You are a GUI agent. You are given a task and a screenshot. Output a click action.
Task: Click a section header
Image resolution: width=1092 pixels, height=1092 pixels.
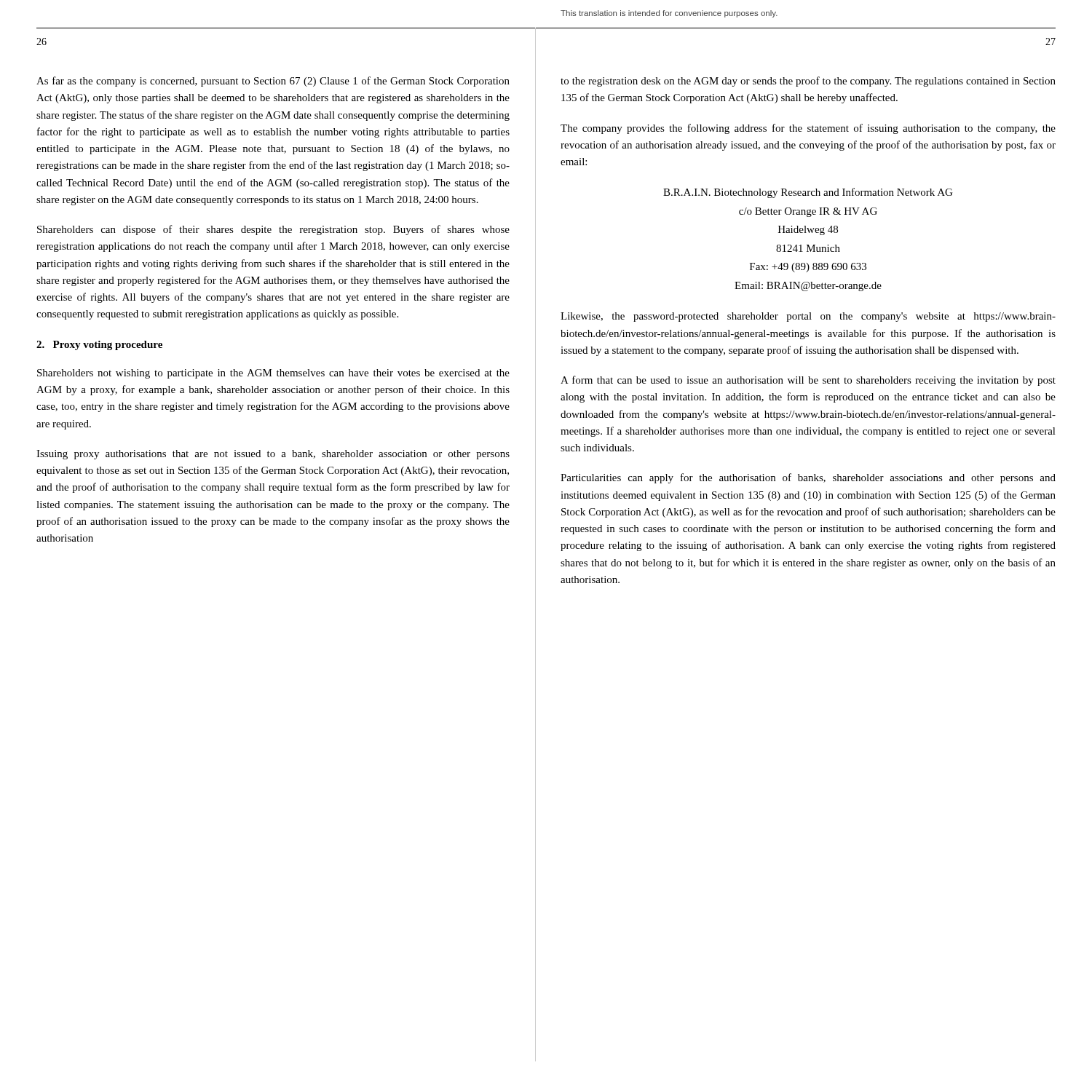pyautogui.click(x=273, y=344)
